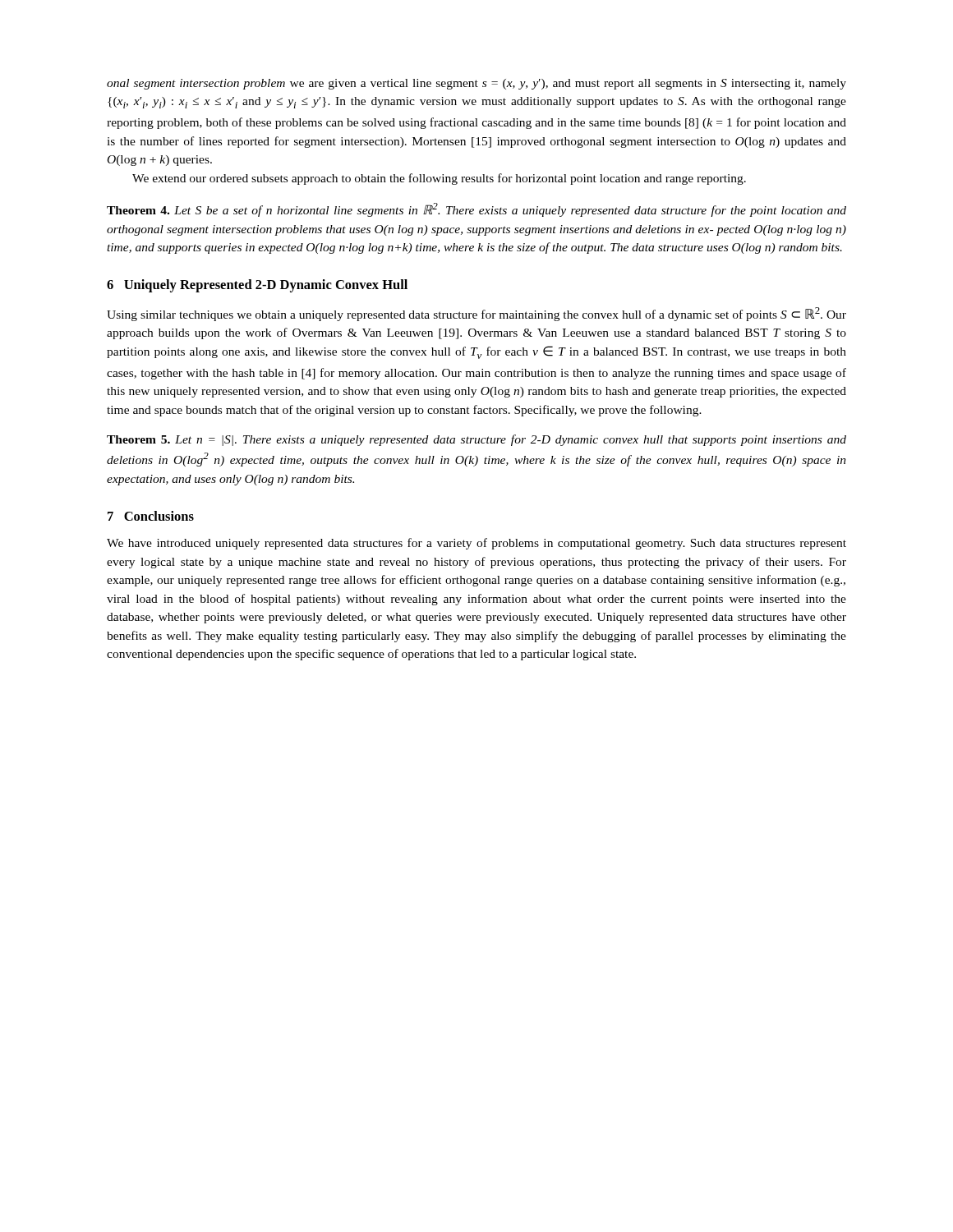
Task: Find the text starting "Theorem 4. Let S be"
Action: tap(476, 228)
